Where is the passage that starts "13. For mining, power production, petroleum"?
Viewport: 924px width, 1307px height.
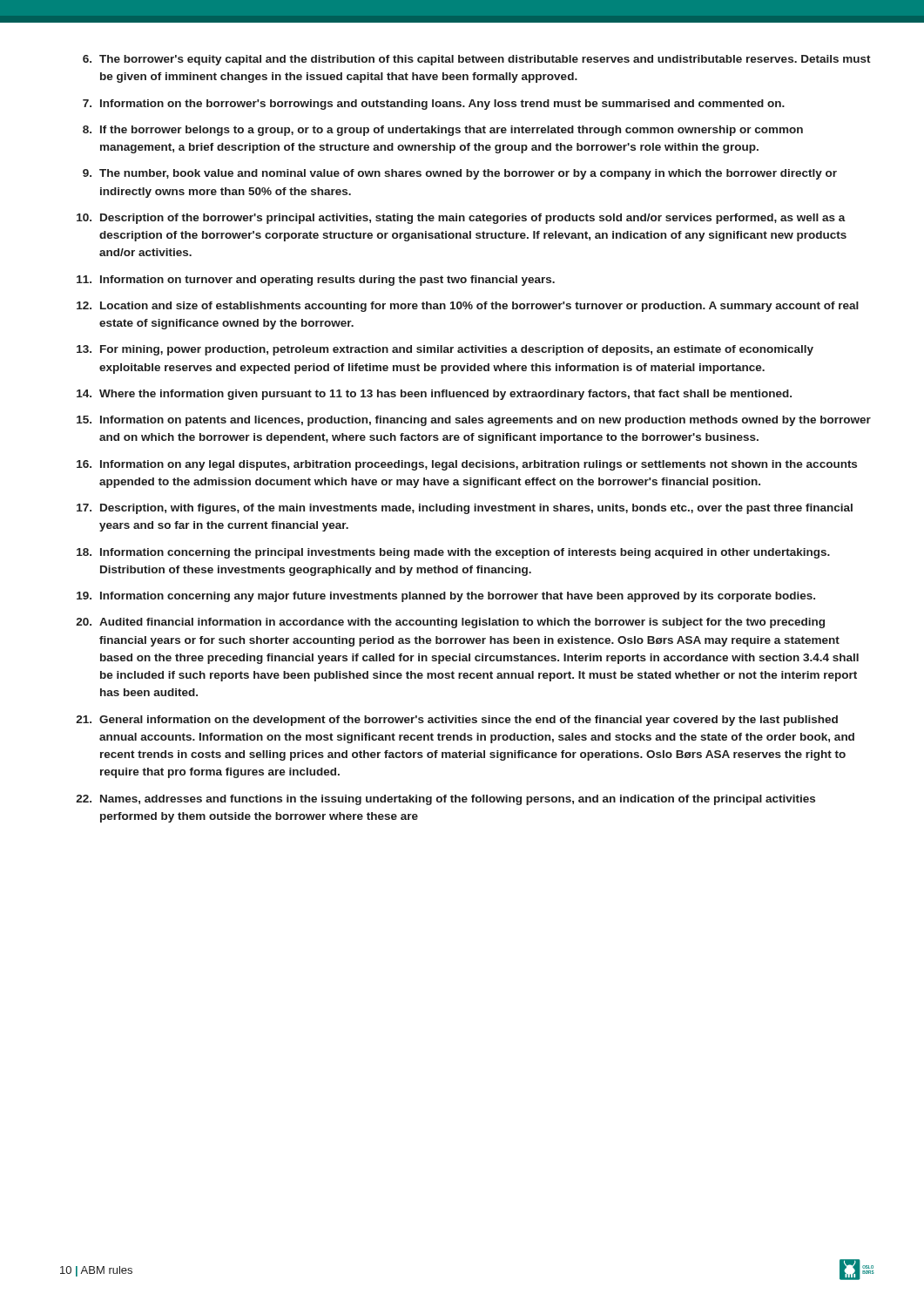pos(468,359)
